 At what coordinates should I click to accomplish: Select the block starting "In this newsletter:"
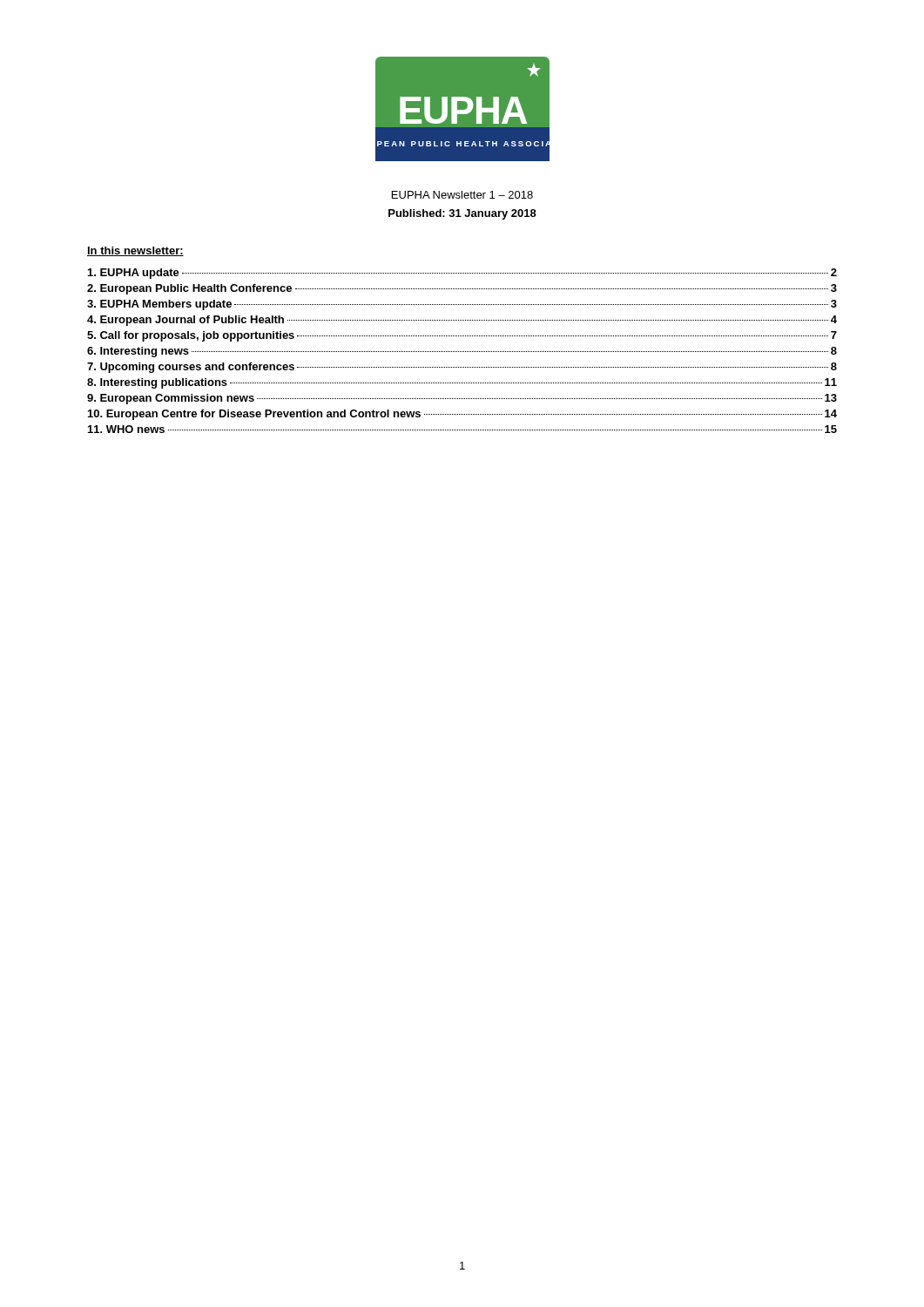[135, 250]
